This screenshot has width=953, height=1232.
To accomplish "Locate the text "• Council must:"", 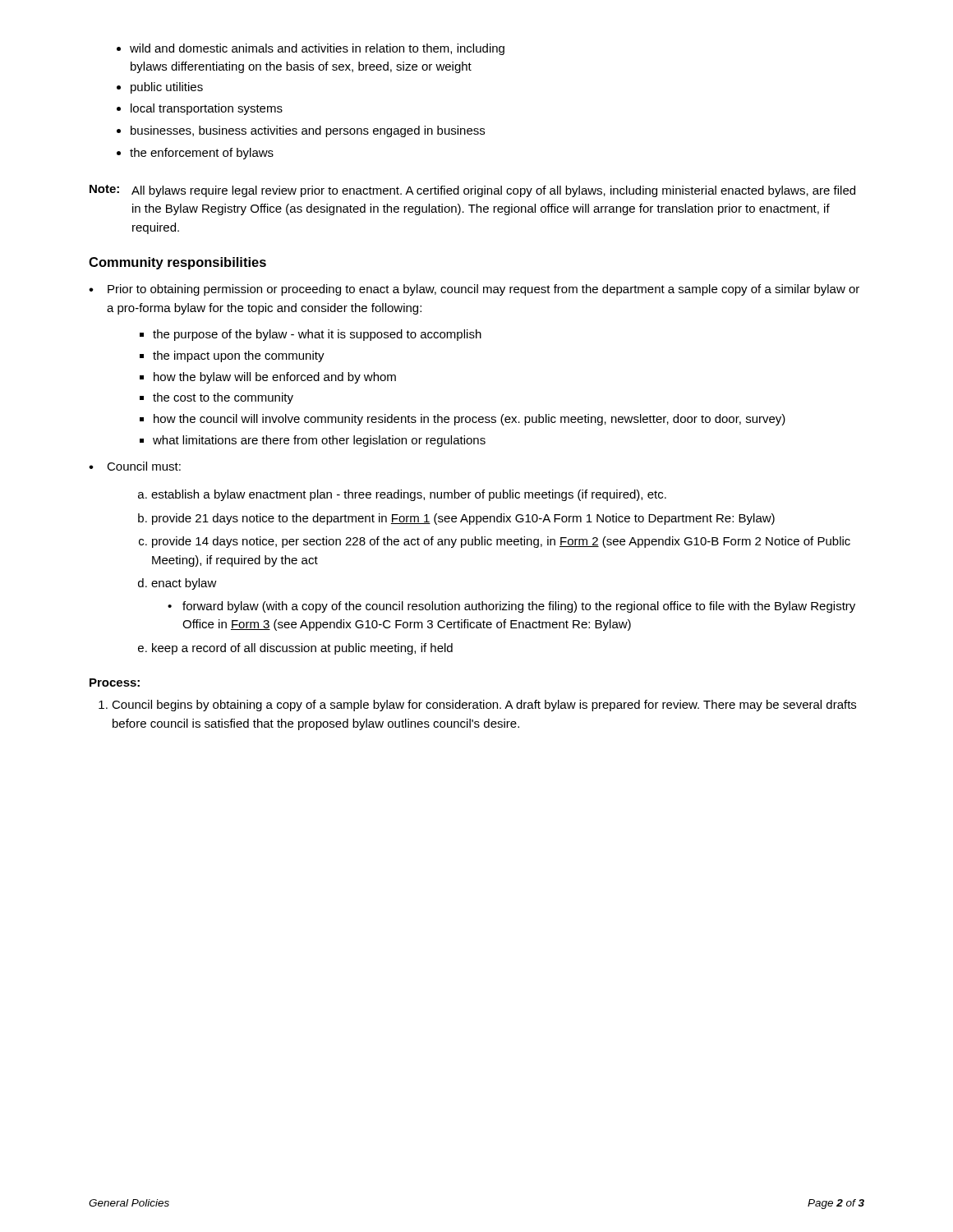I will coord(135,466).
